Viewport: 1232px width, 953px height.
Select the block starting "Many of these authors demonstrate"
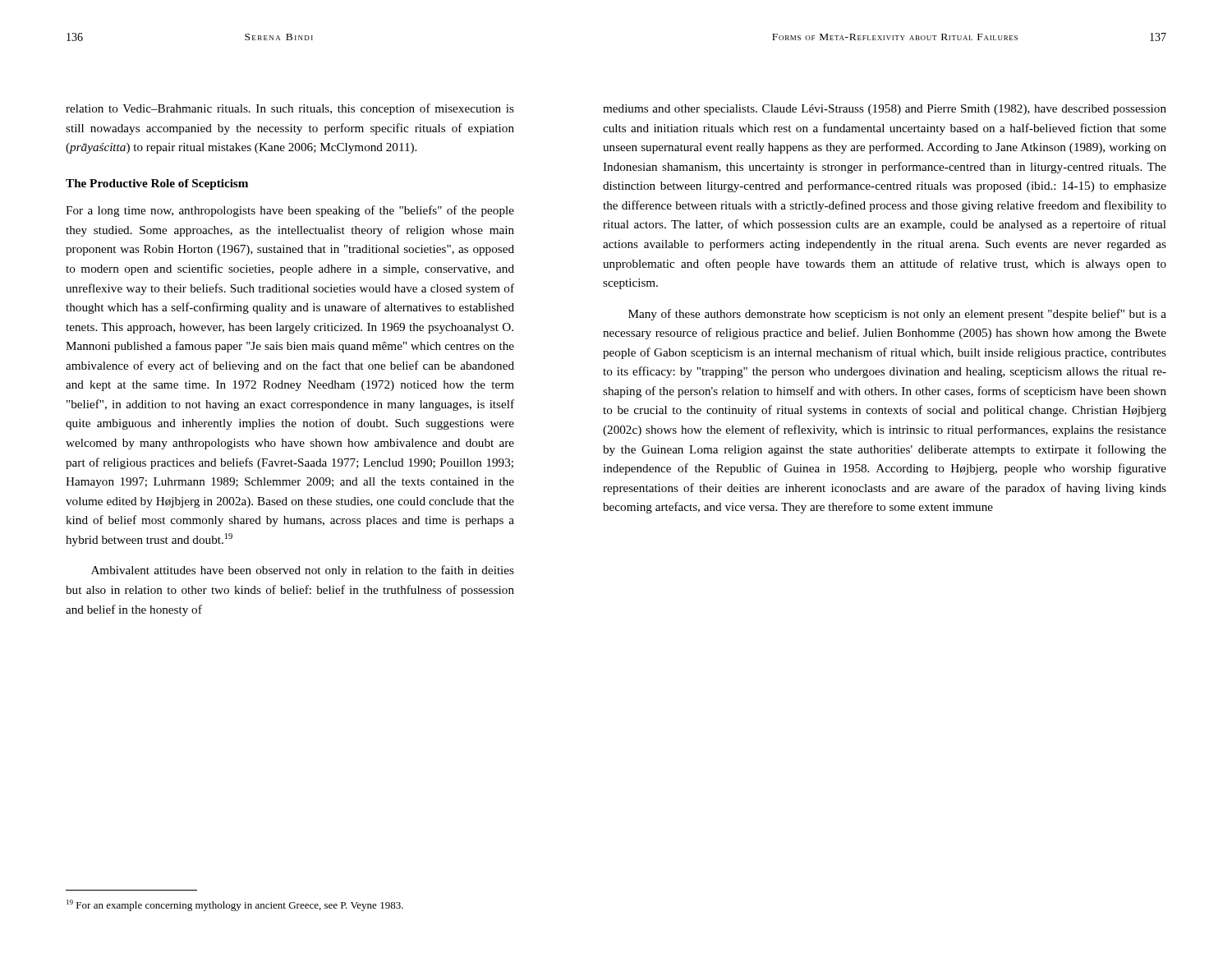pyautogui.click(x=885, y=410)
